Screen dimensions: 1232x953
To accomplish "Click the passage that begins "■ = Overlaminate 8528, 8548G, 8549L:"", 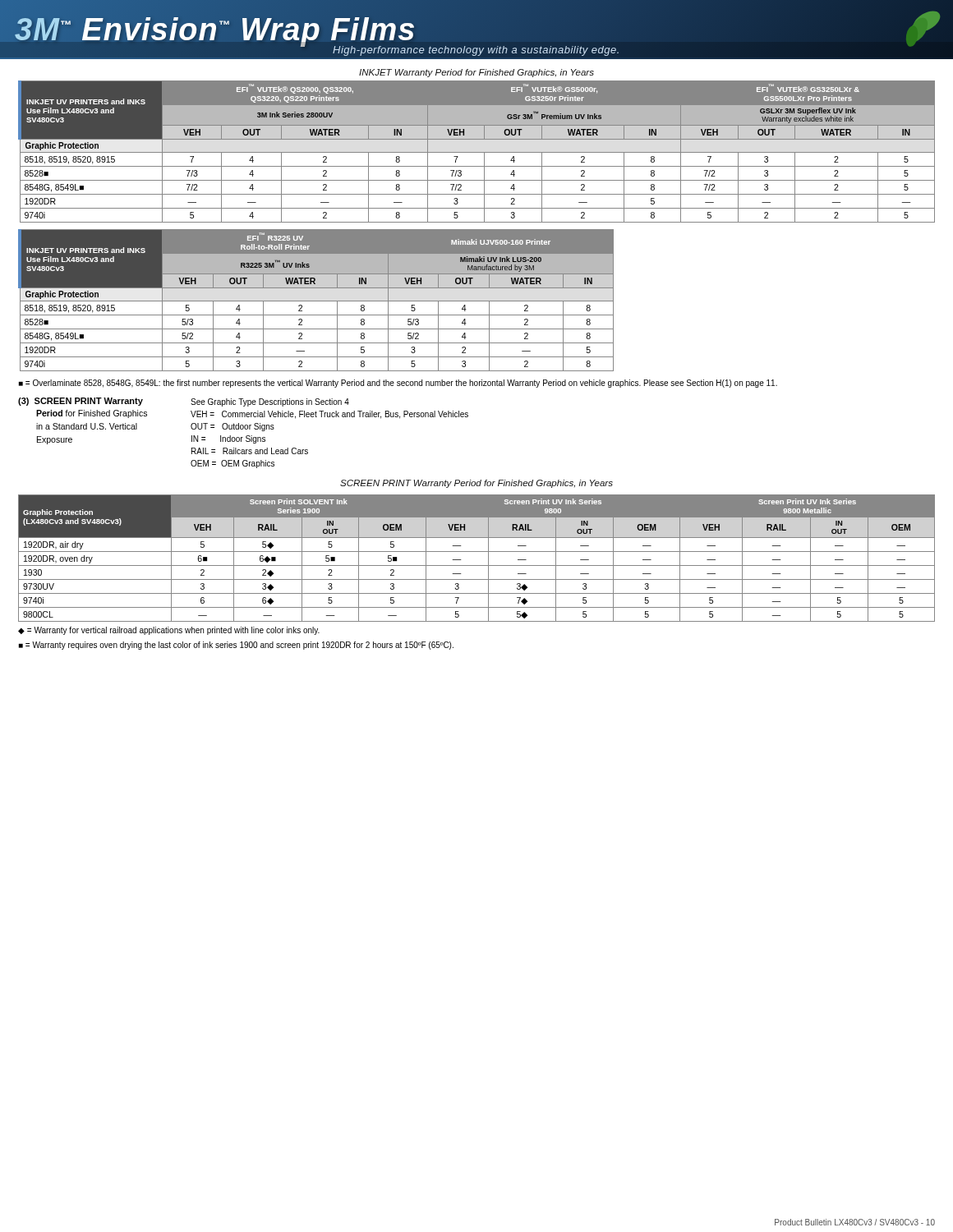I will click(398, 383).
